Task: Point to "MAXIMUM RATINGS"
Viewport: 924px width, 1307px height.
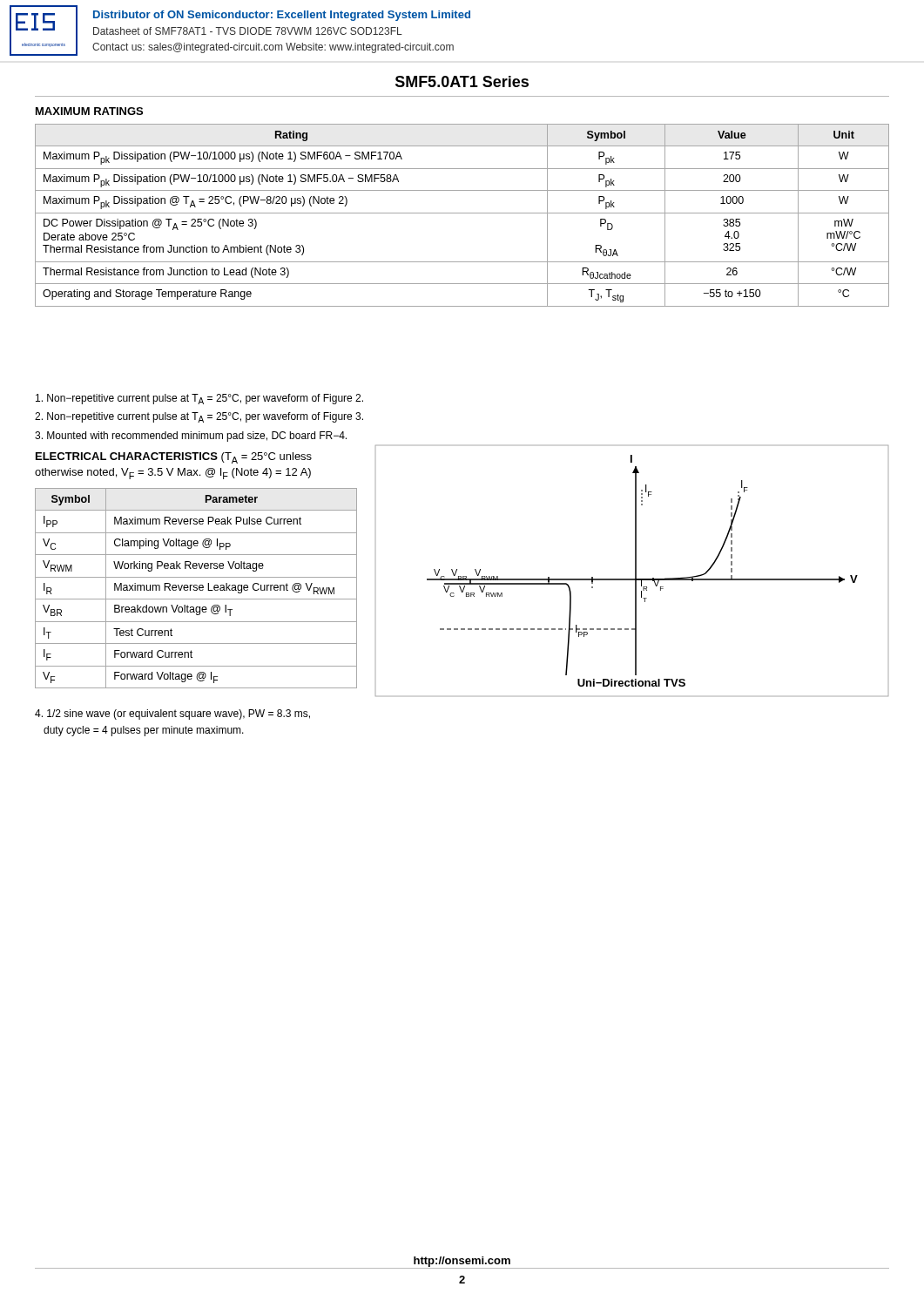Action: click(x=89, y=111)
